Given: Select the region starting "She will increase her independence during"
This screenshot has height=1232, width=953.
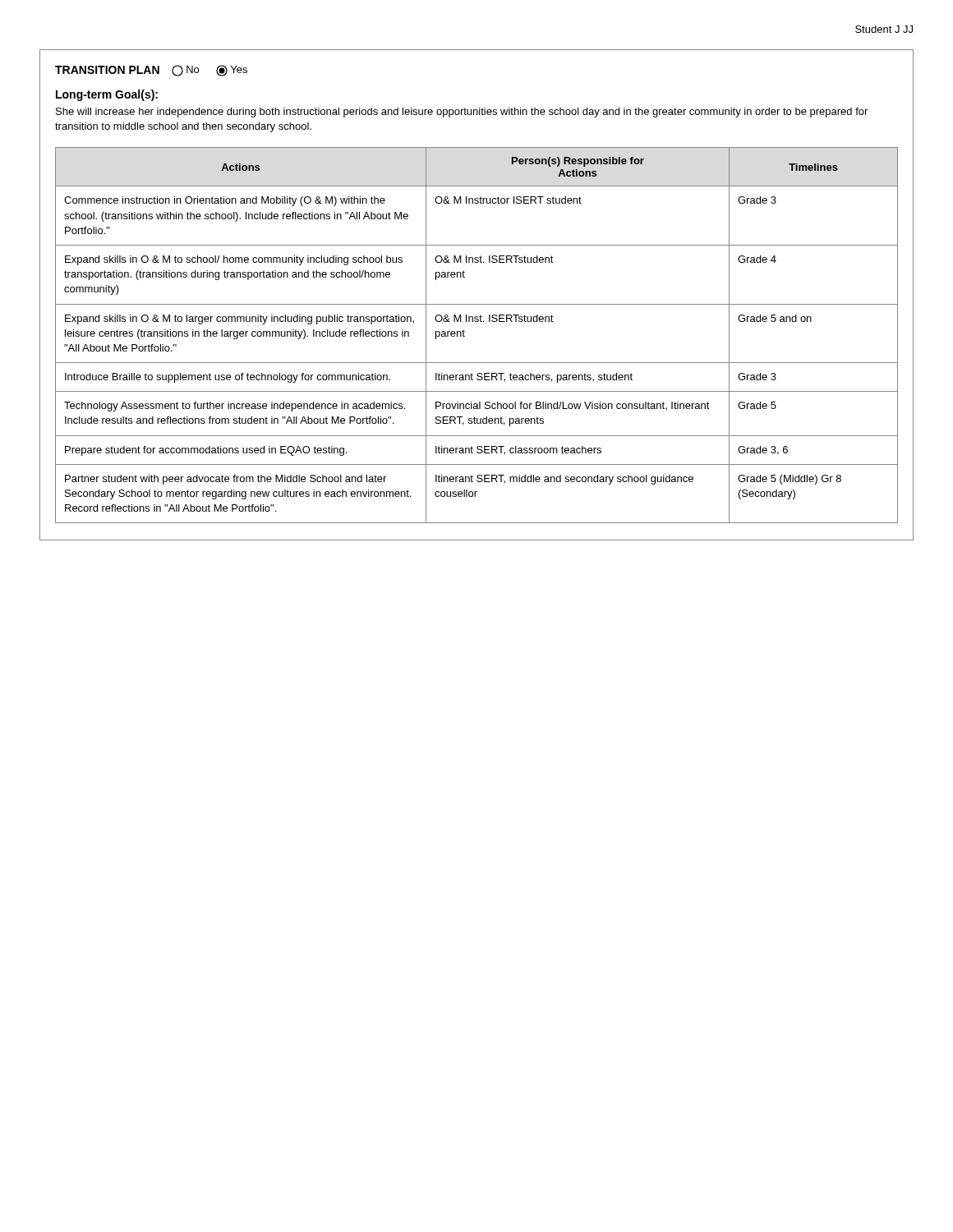Looking at the screenshot, I should [461, 119].
